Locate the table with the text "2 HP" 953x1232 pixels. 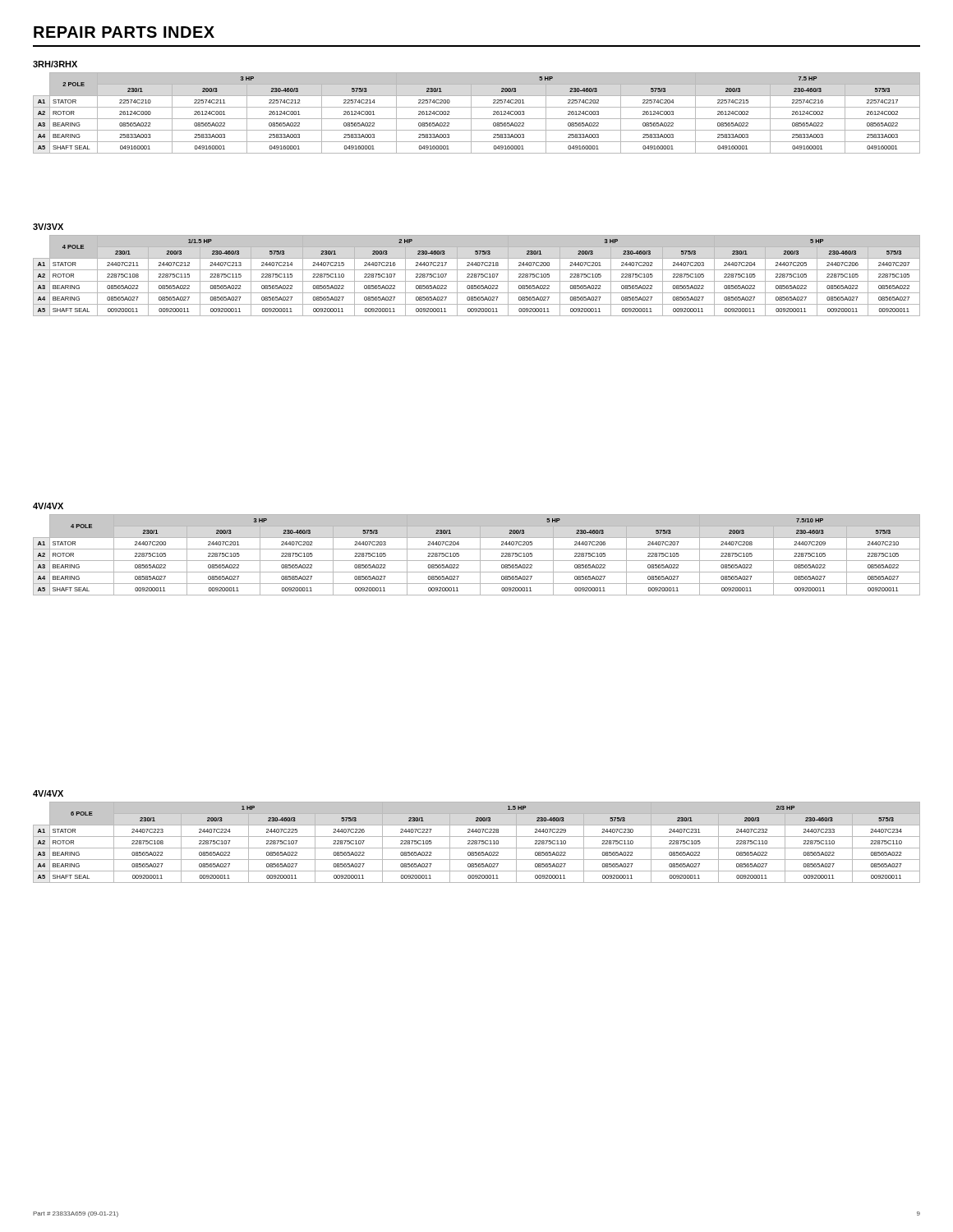point(476,276)
